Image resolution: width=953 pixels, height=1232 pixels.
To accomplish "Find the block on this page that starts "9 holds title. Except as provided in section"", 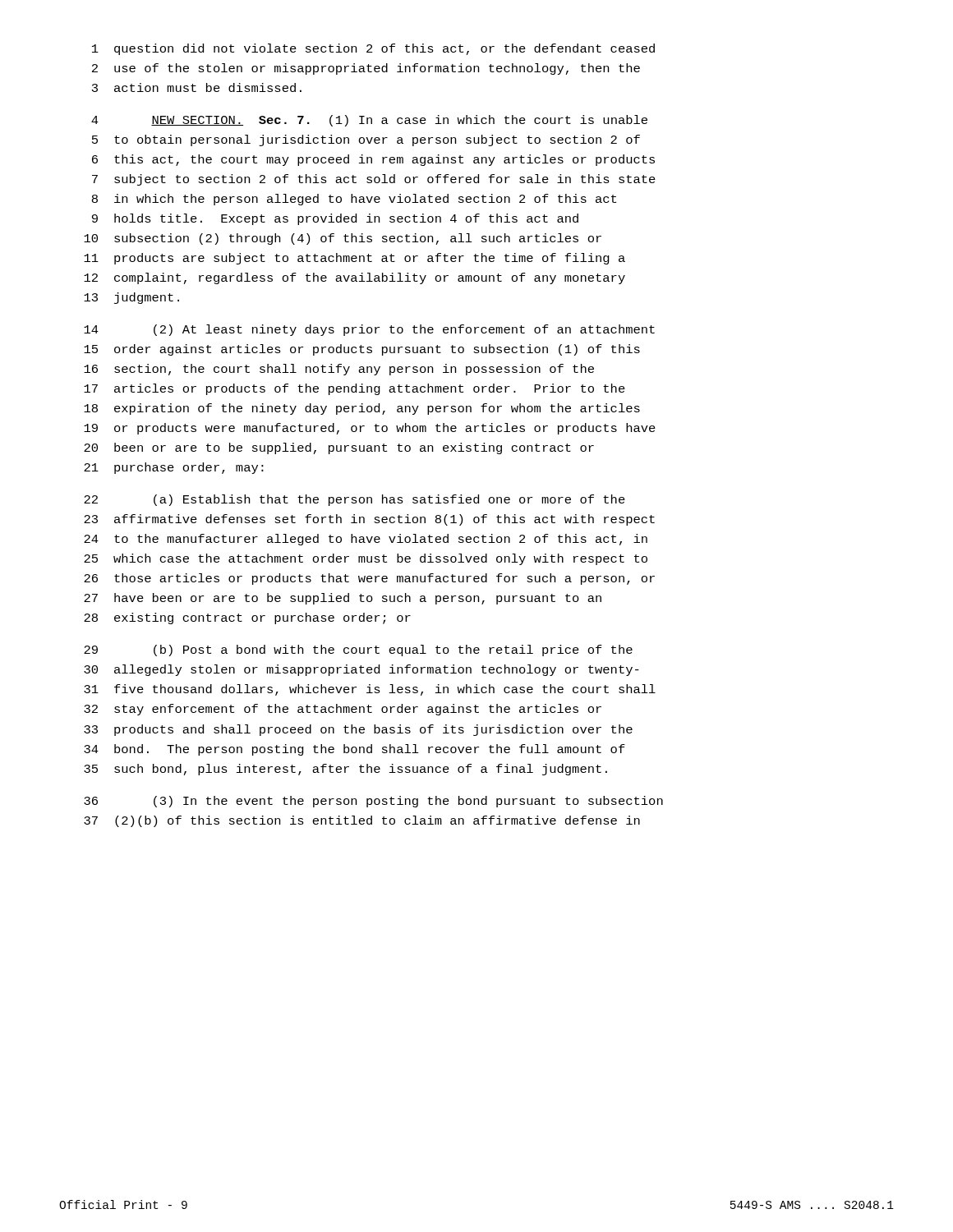I will pyautogui.click(x=476, y=219).
